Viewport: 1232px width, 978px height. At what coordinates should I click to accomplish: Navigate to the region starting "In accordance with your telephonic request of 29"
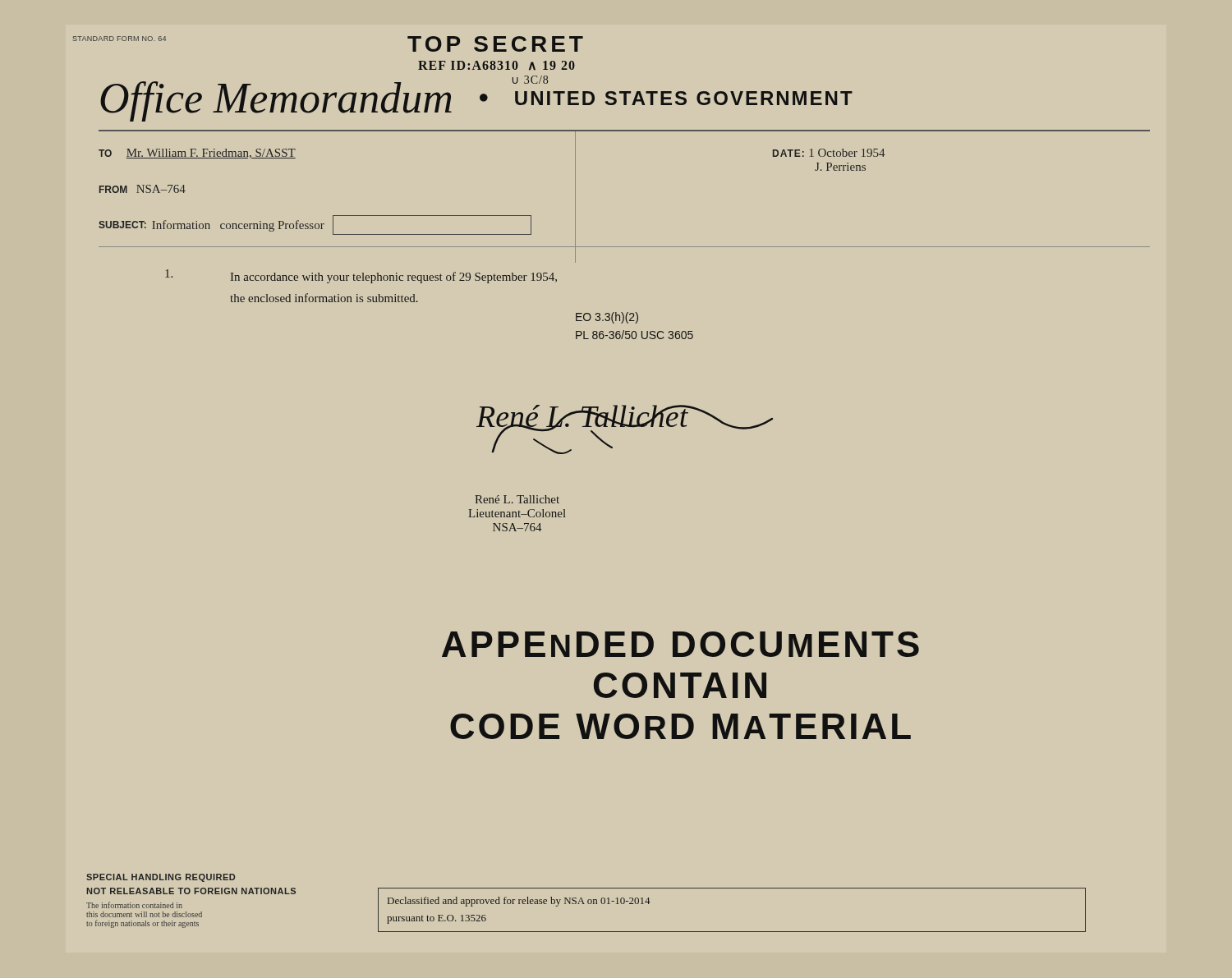coord(394,287)
